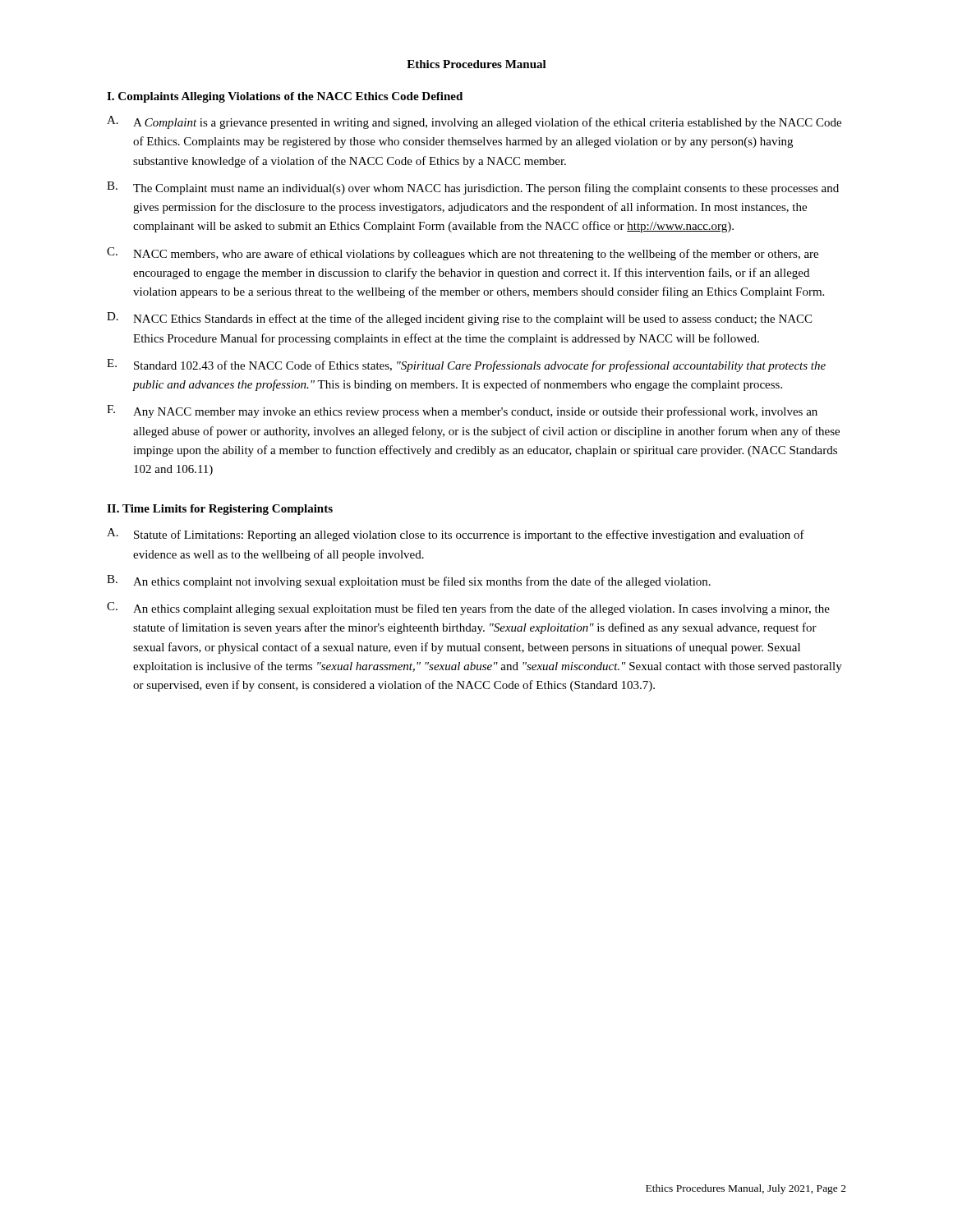
Task: Find the section header on this page that starts "II. Time Limits for Registering"
Action: tap(220, 509)
